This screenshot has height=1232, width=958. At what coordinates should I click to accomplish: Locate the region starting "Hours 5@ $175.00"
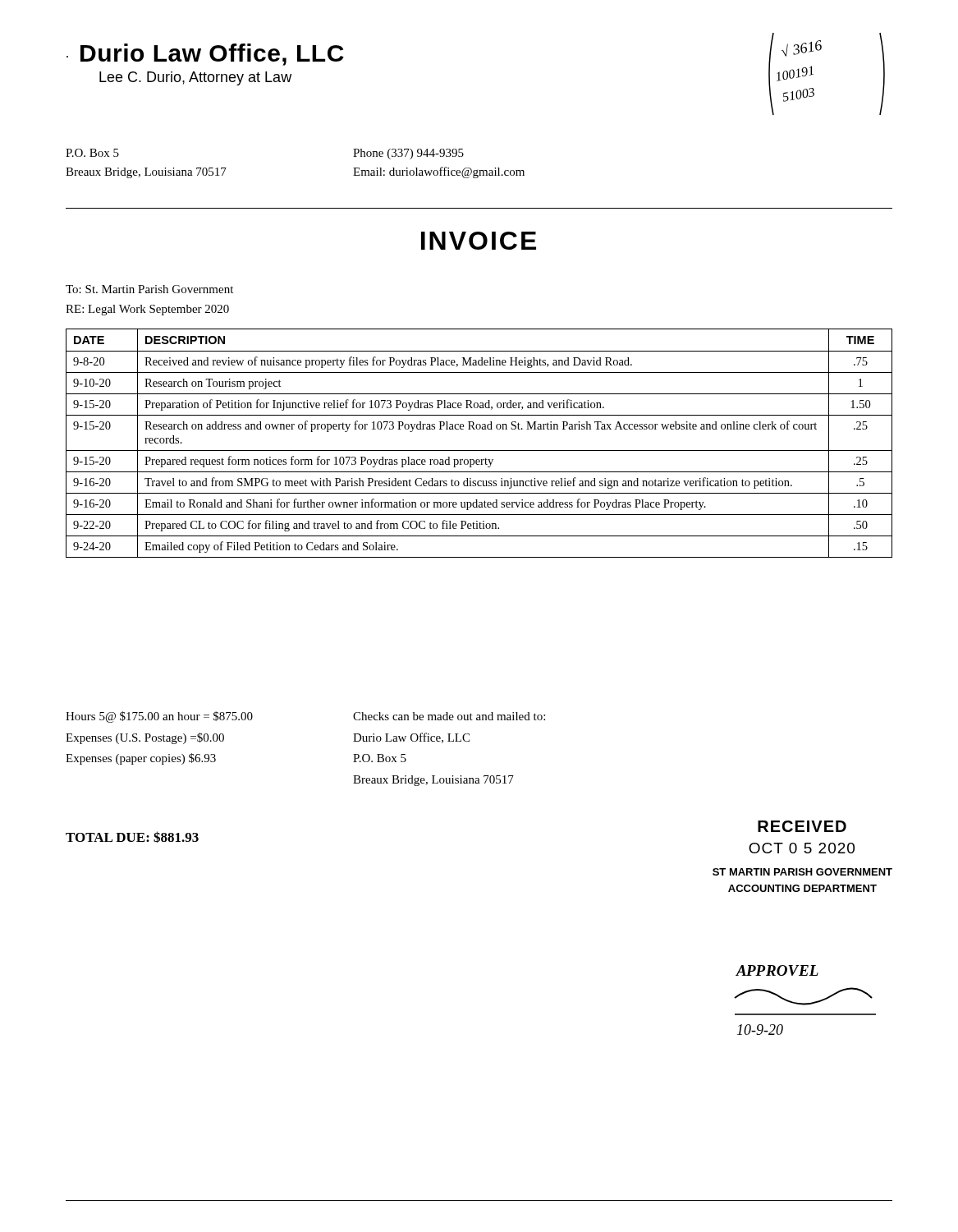[159, 737]
